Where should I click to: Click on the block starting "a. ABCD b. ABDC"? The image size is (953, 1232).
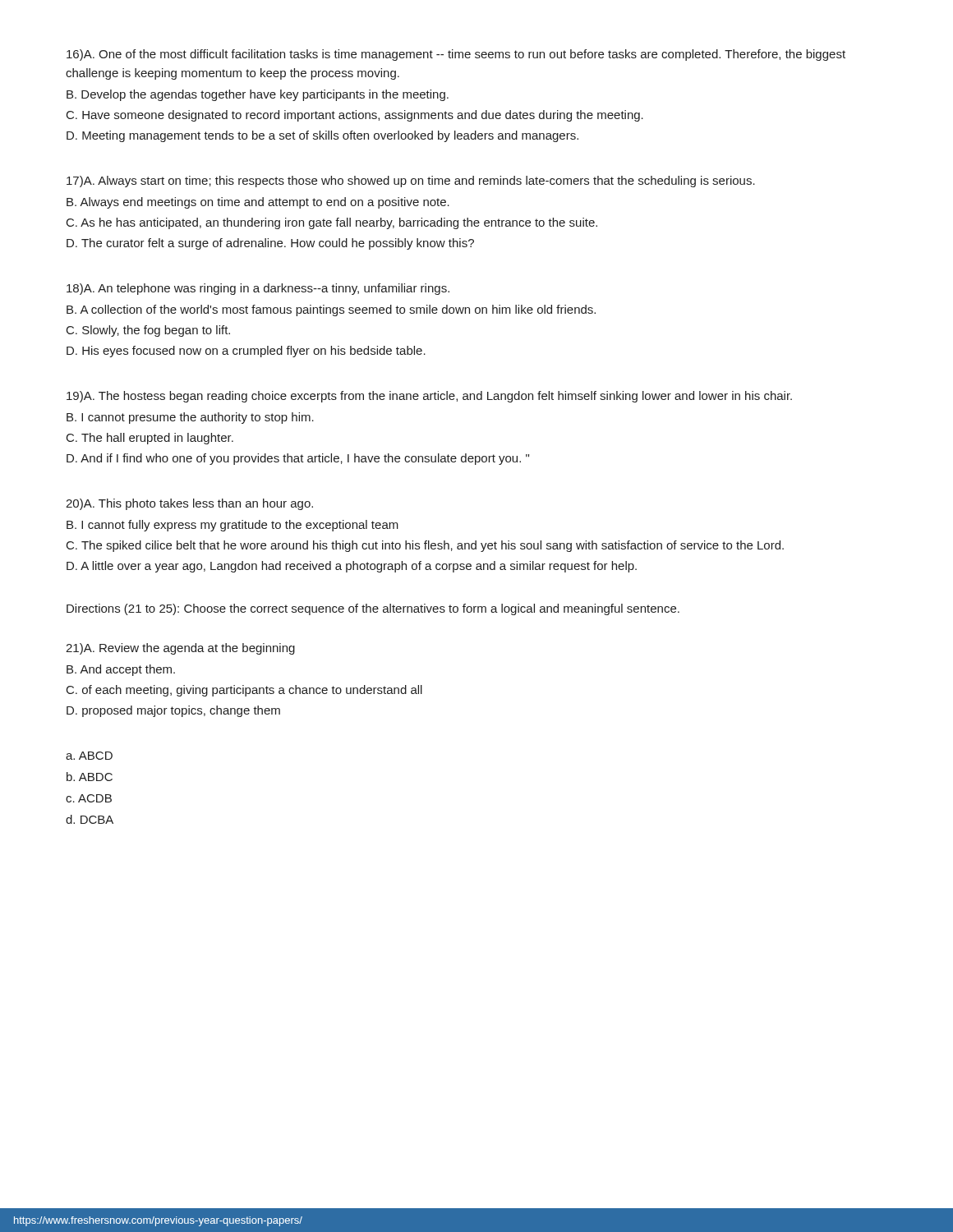coord(89,756)
